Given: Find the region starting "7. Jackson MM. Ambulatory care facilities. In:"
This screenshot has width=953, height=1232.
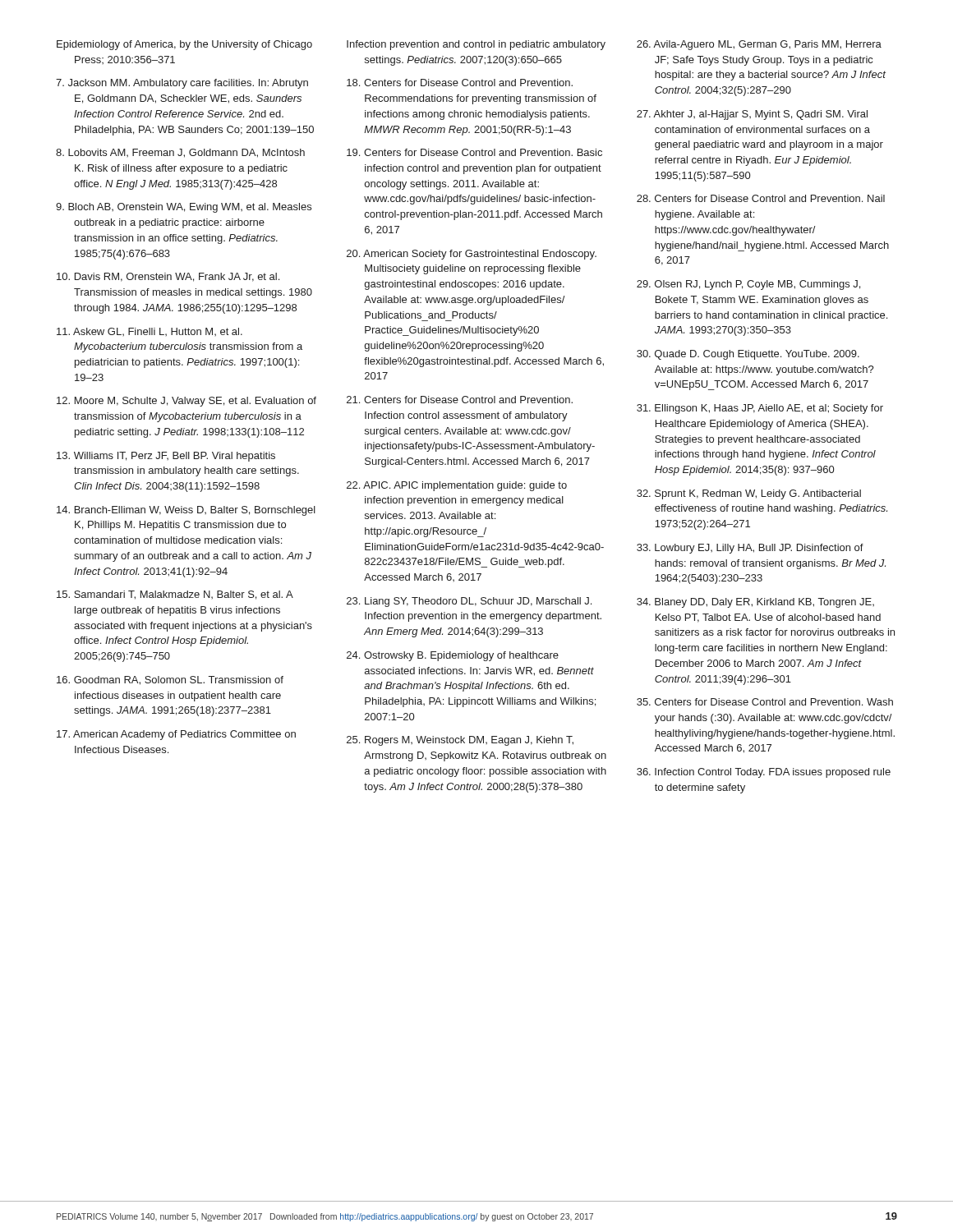Looking at the screenshot, I should click(x=185, y=106).
